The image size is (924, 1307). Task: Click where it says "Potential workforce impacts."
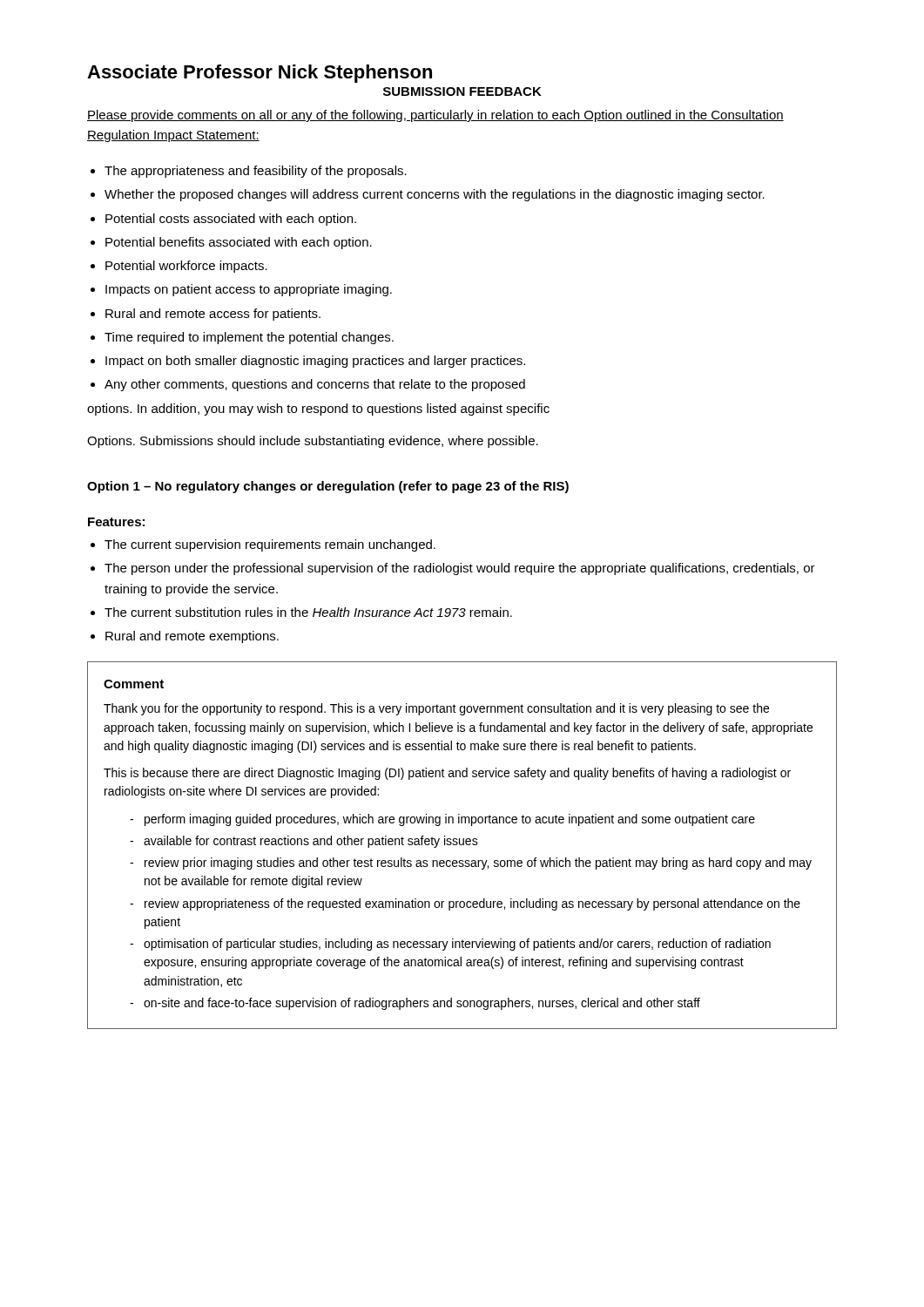186,265
